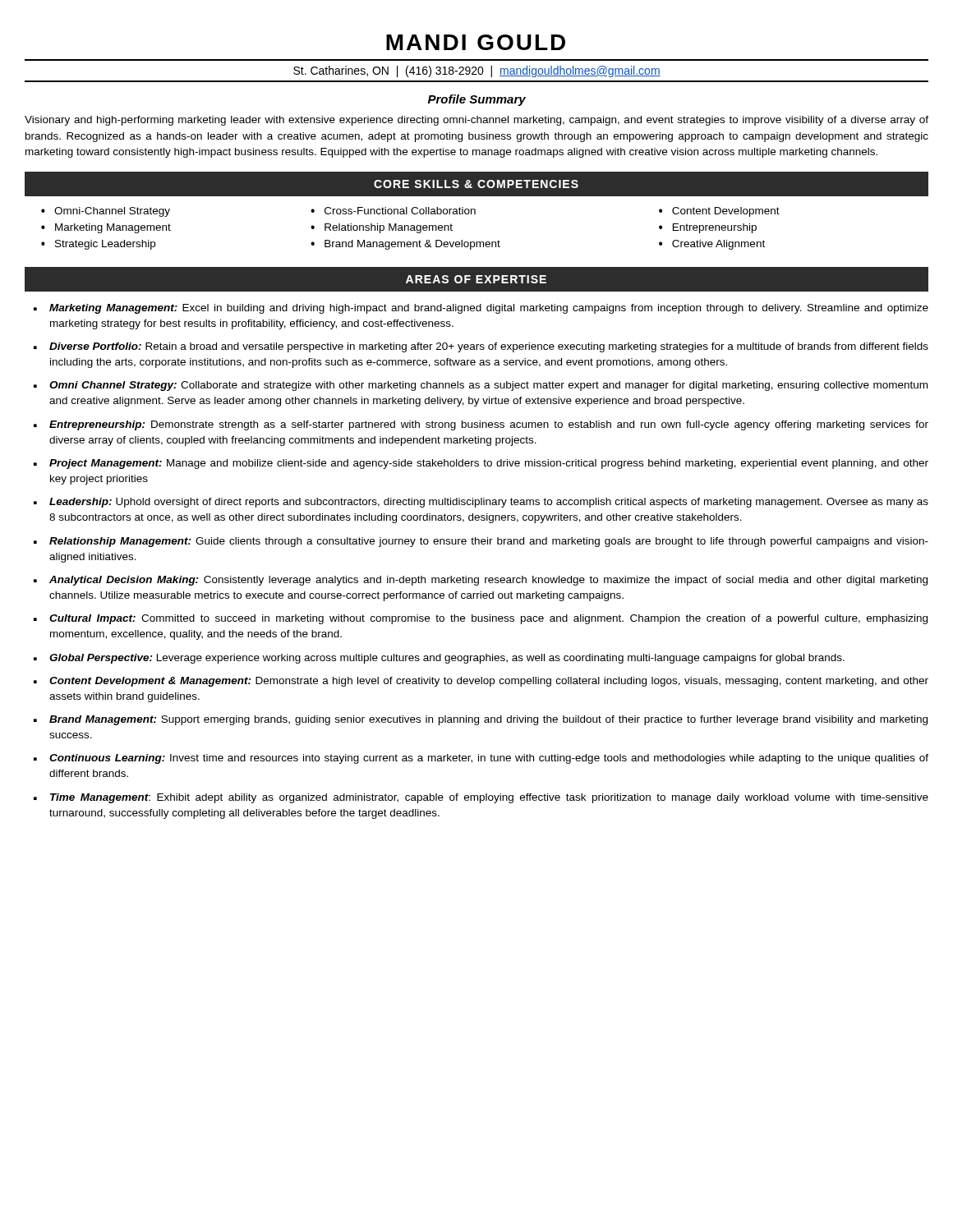Select the block starting "Profile Summary"
953x1232 pixels.
[x=476, y=99]
